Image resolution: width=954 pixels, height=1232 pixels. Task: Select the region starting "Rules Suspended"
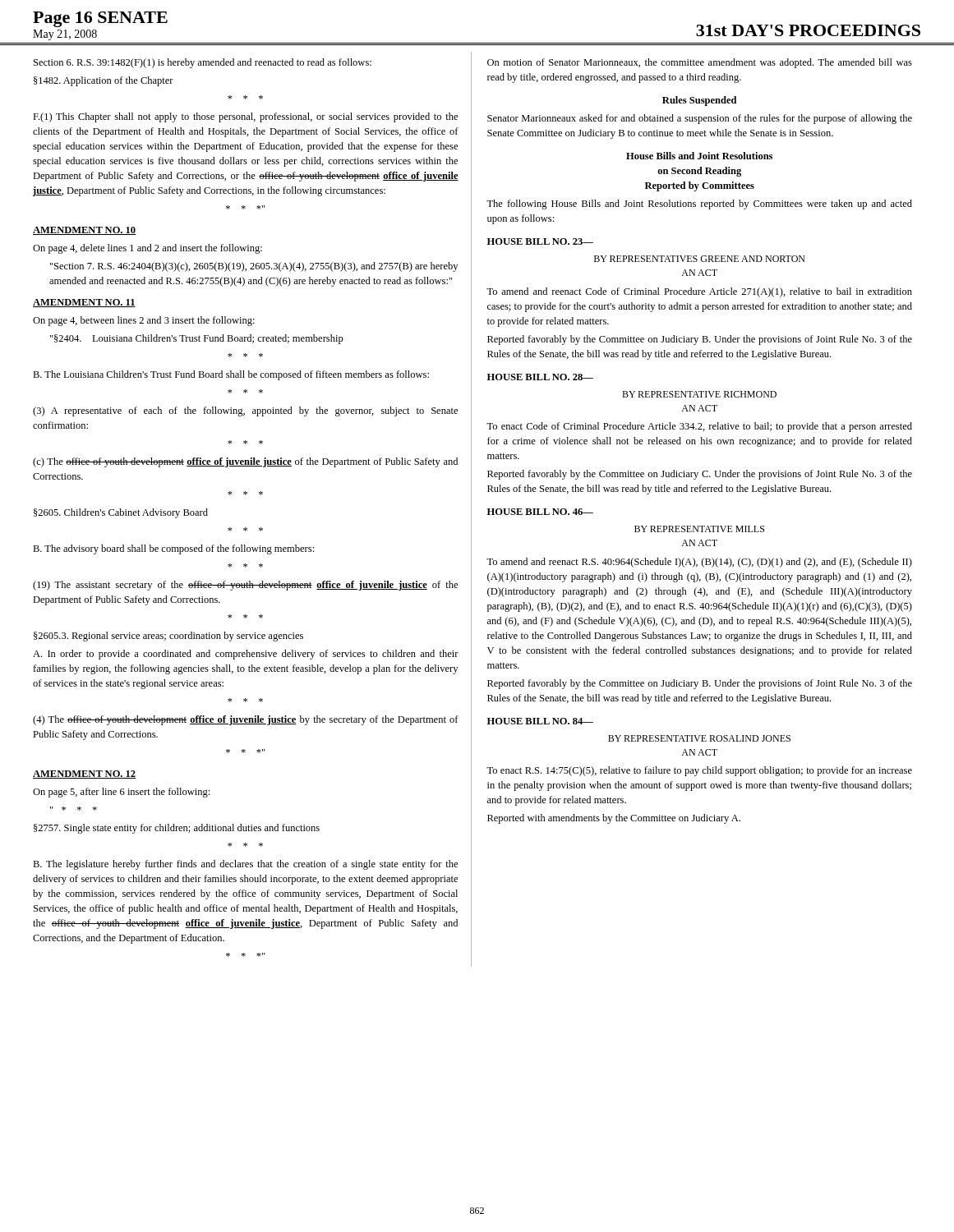click(699, 100)
